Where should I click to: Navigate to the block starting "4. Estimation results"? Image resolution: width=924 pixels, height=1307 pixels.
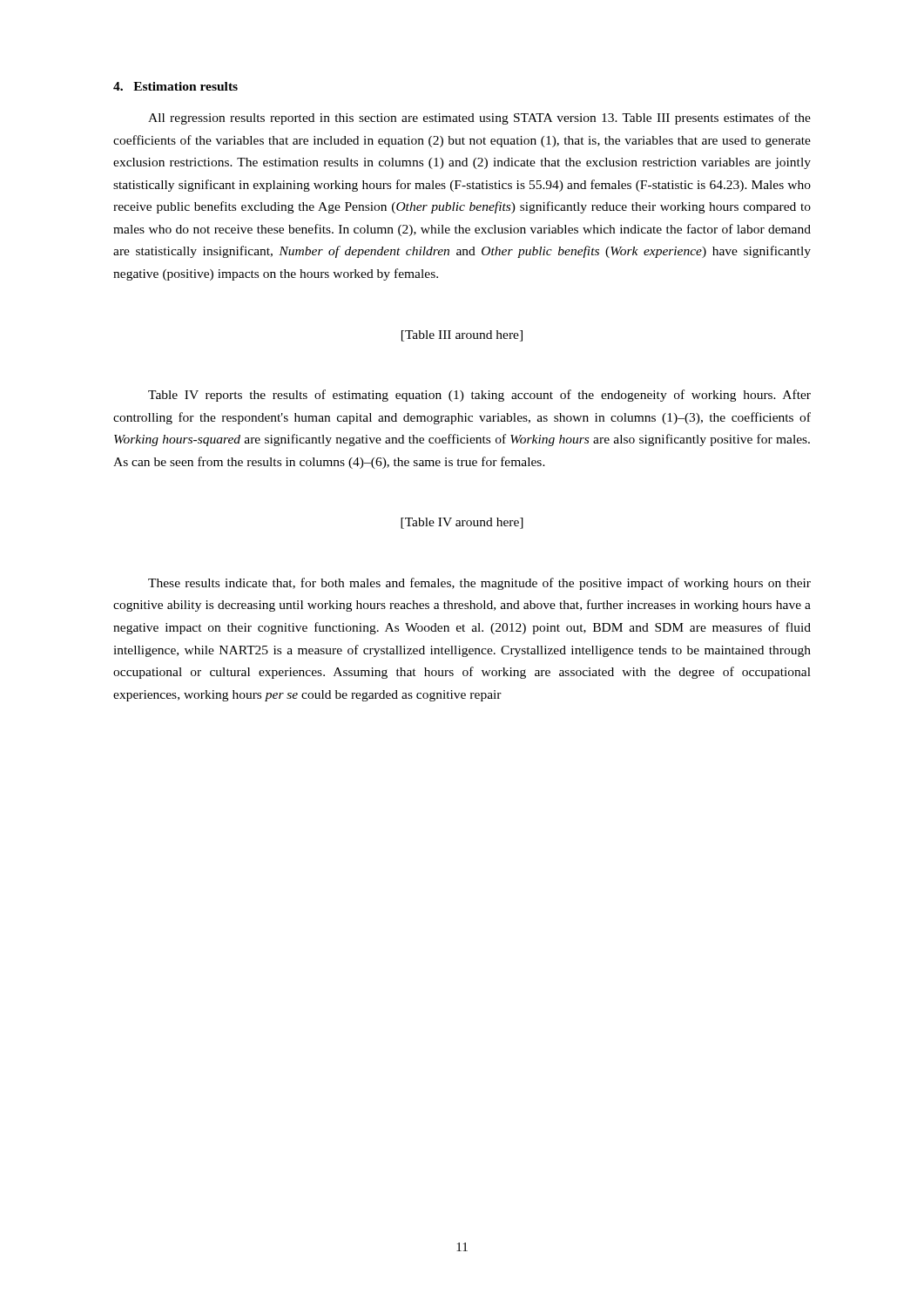coord(176,86)
